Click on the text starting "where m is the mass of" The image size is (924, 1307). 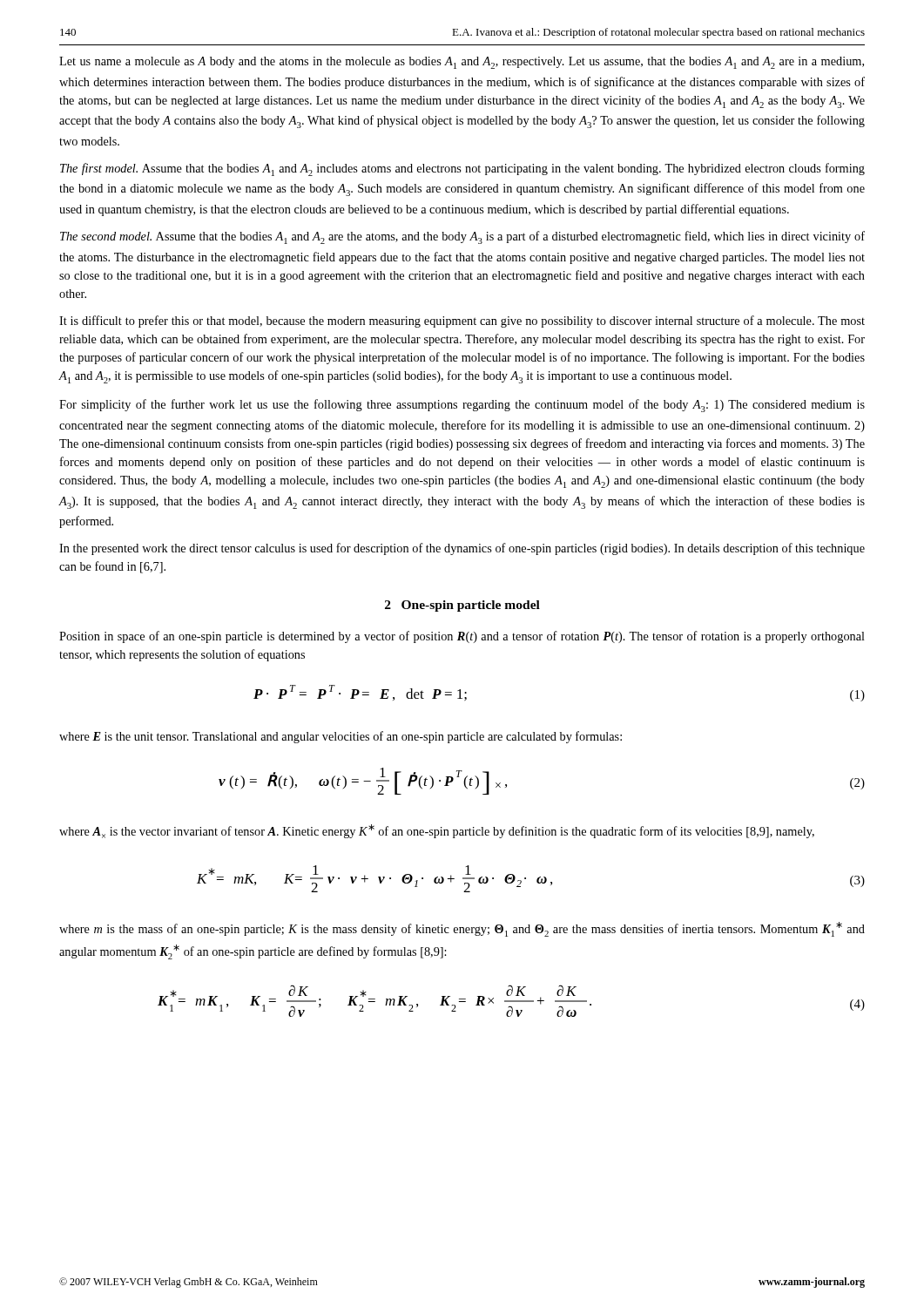coord(462,941)
